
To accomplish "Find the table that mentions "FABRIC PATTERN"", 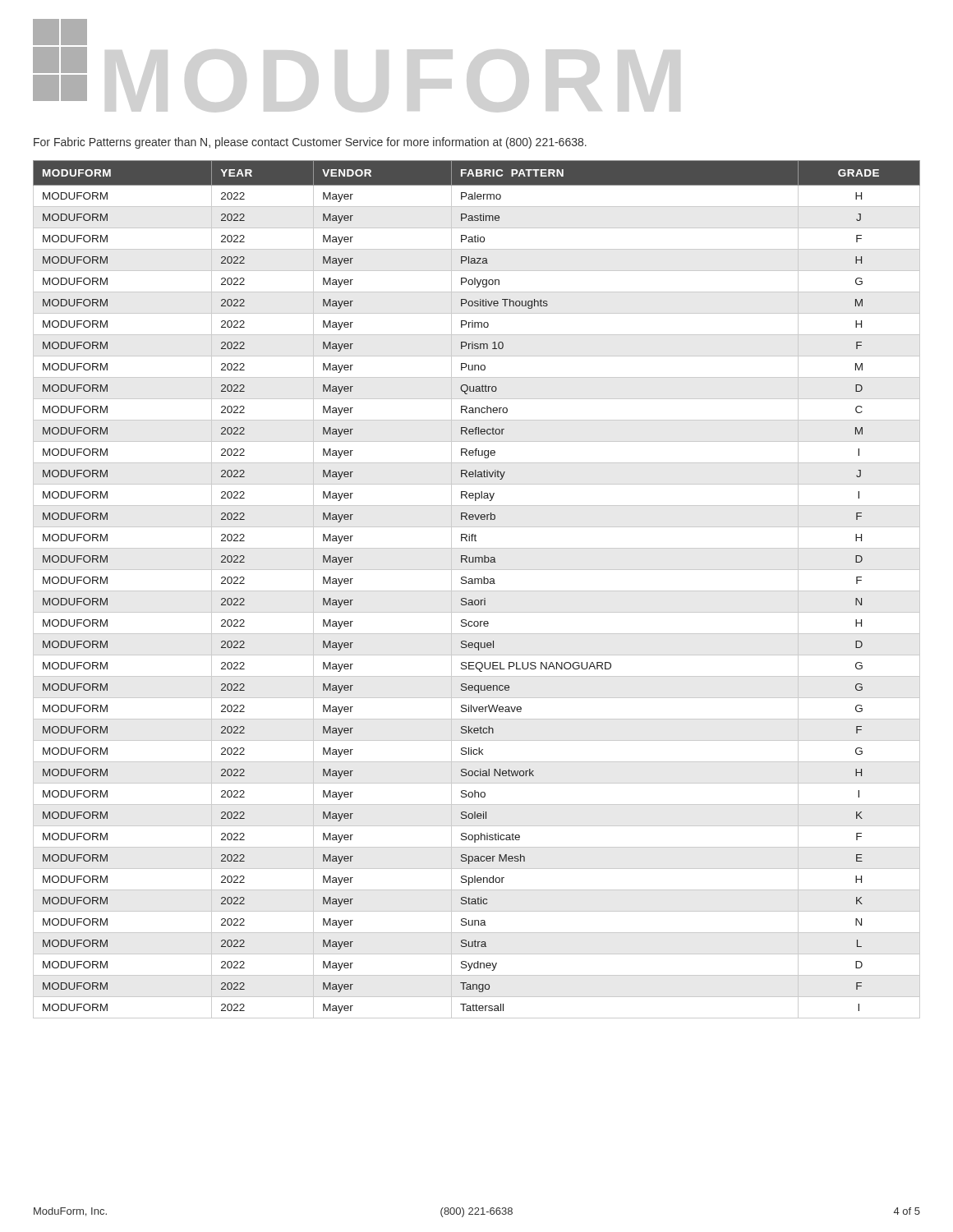I will (x=476, y=589).
